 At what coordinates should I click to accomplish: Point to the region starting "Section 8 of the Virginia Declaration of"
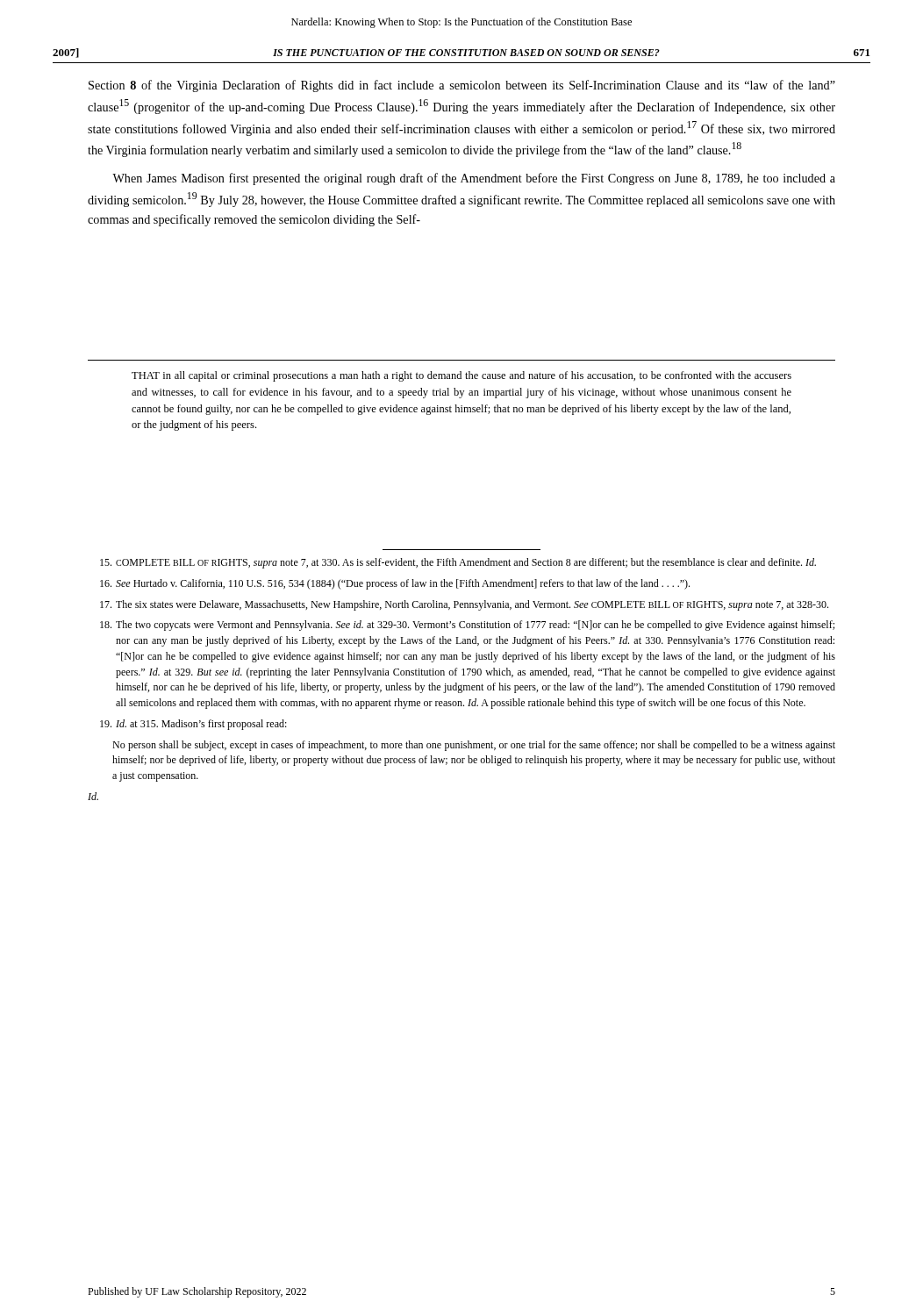tap(462, 118)
